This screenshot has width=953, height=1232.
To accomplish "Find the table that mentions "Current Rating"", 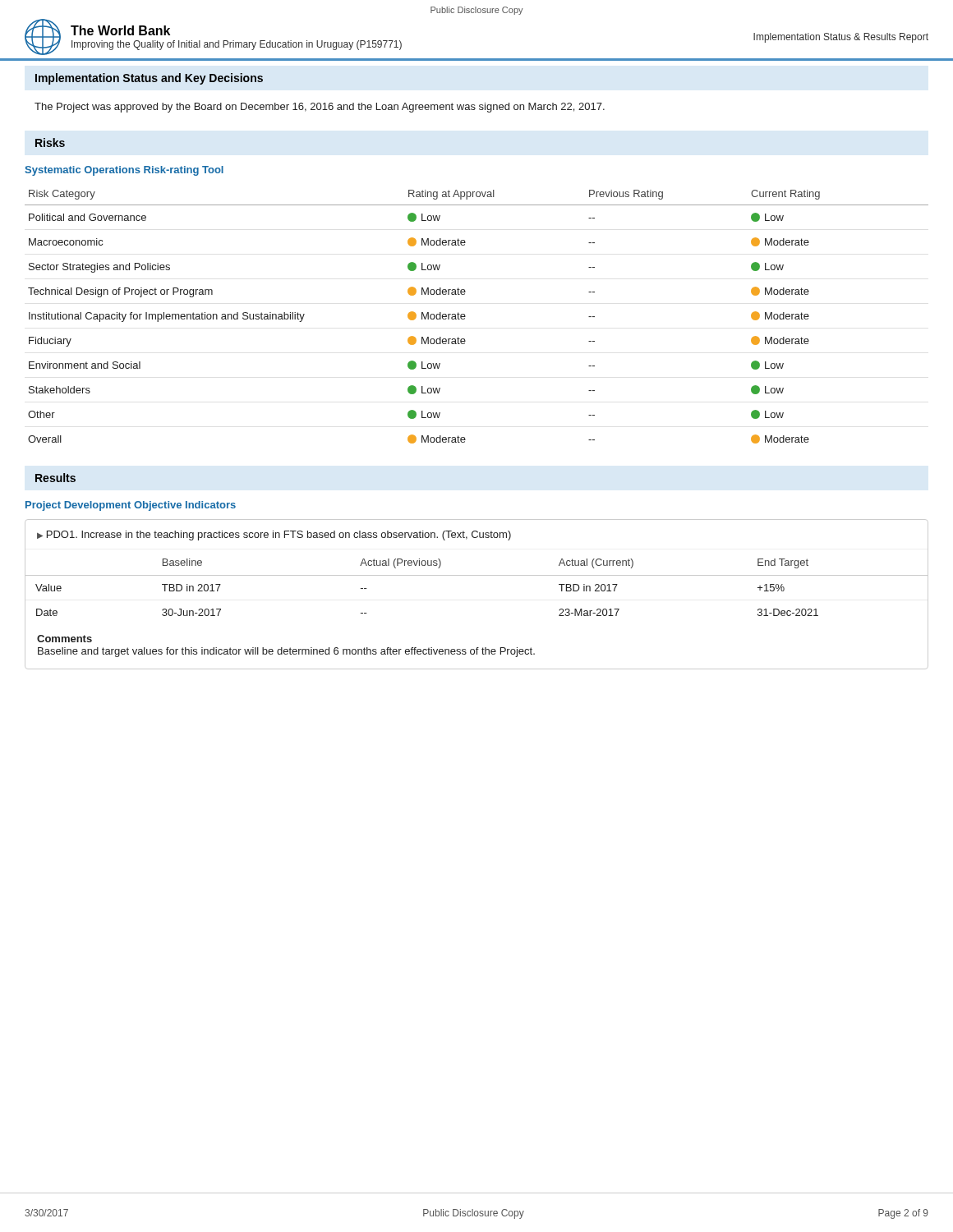I will 476,317.
